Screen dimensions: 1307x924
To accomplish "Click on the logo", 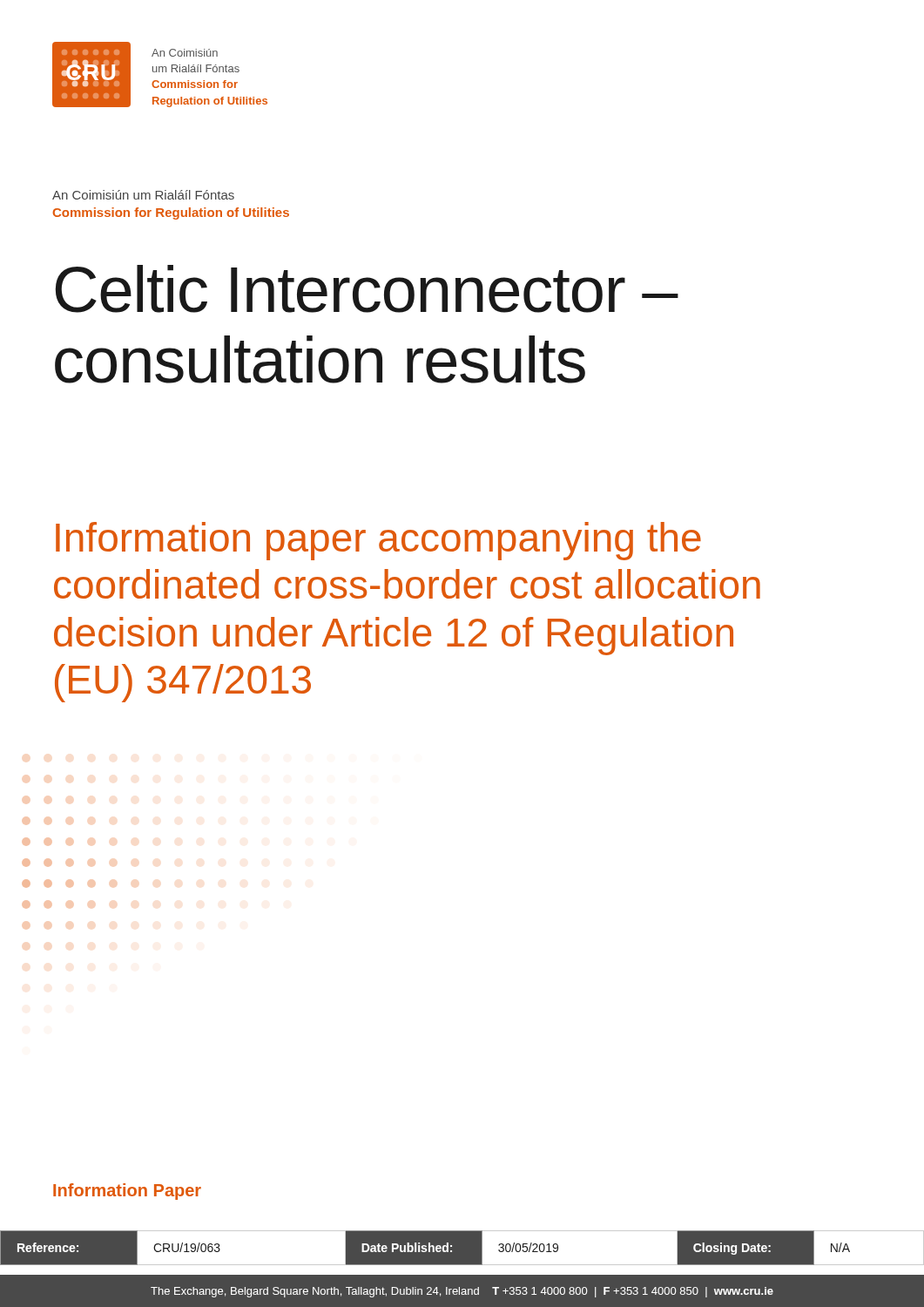I will point(160,75).
